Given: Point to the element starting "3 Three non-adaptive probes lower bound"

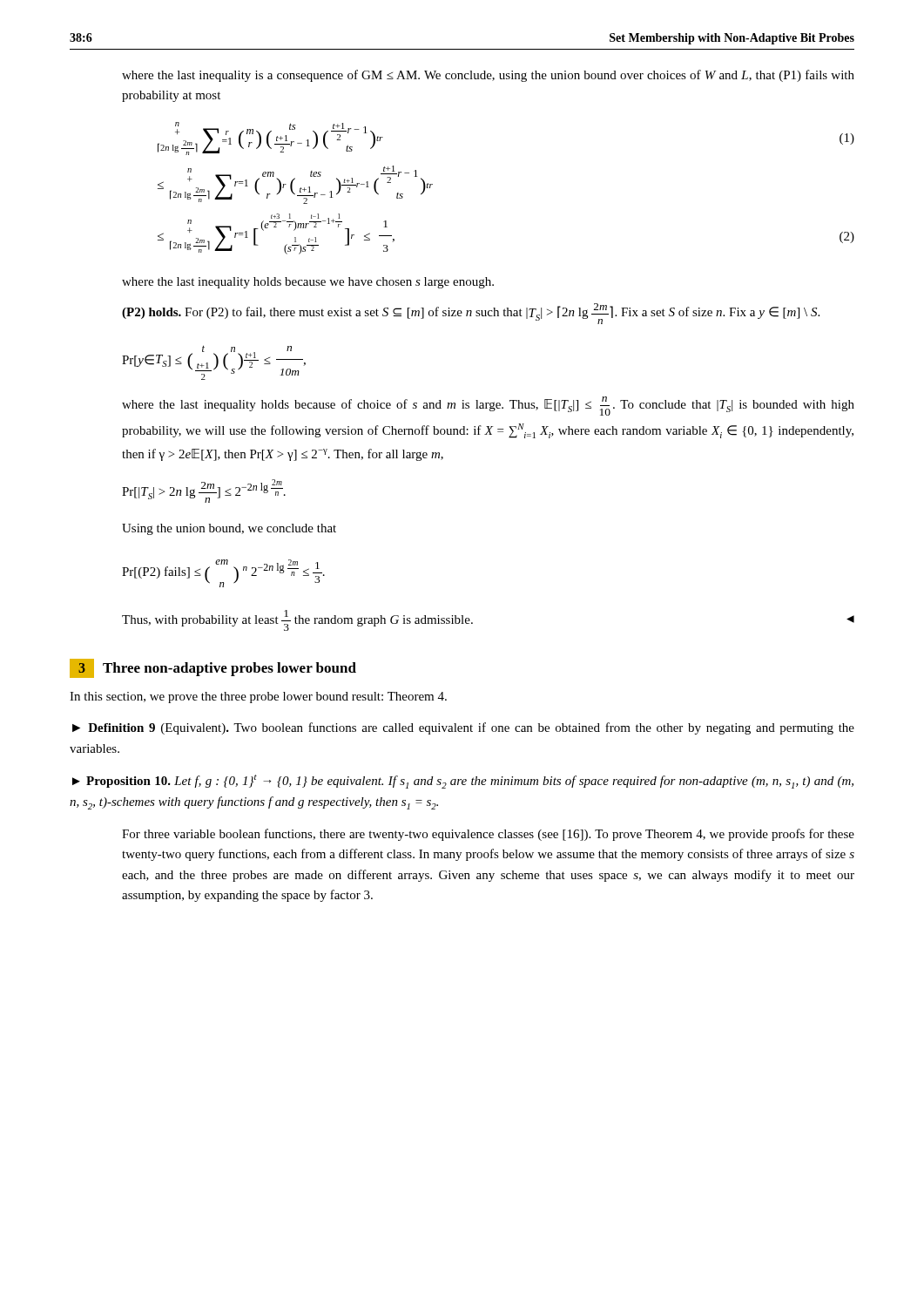Looking at the screenshot, I should coord(213,668).
